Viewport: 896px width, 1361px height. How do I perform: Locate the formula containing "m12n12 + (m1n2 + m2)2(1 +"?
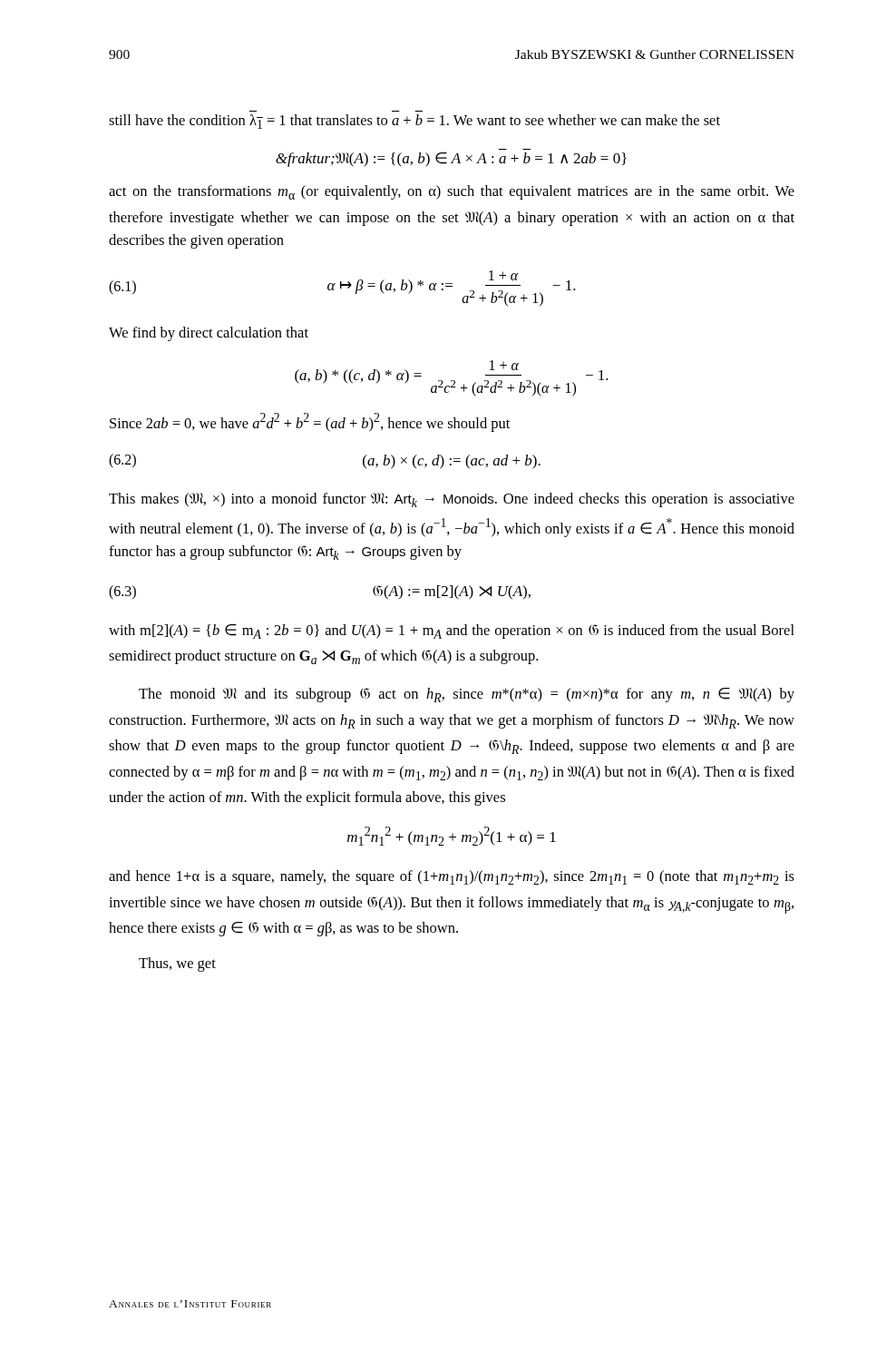452,836
